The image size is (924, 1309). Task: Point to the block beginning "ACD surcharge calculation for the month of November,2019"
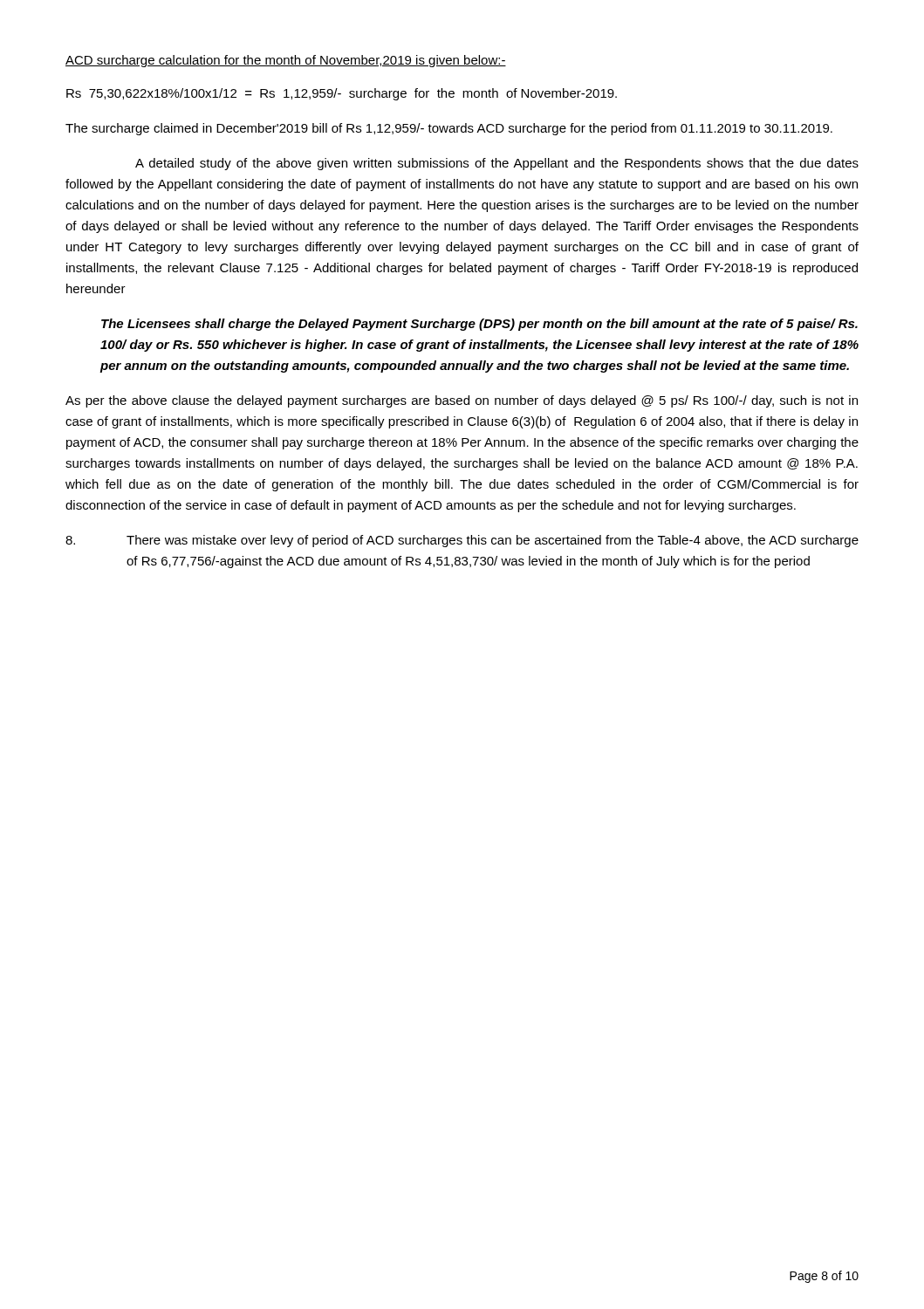click(x=286, y=60)
